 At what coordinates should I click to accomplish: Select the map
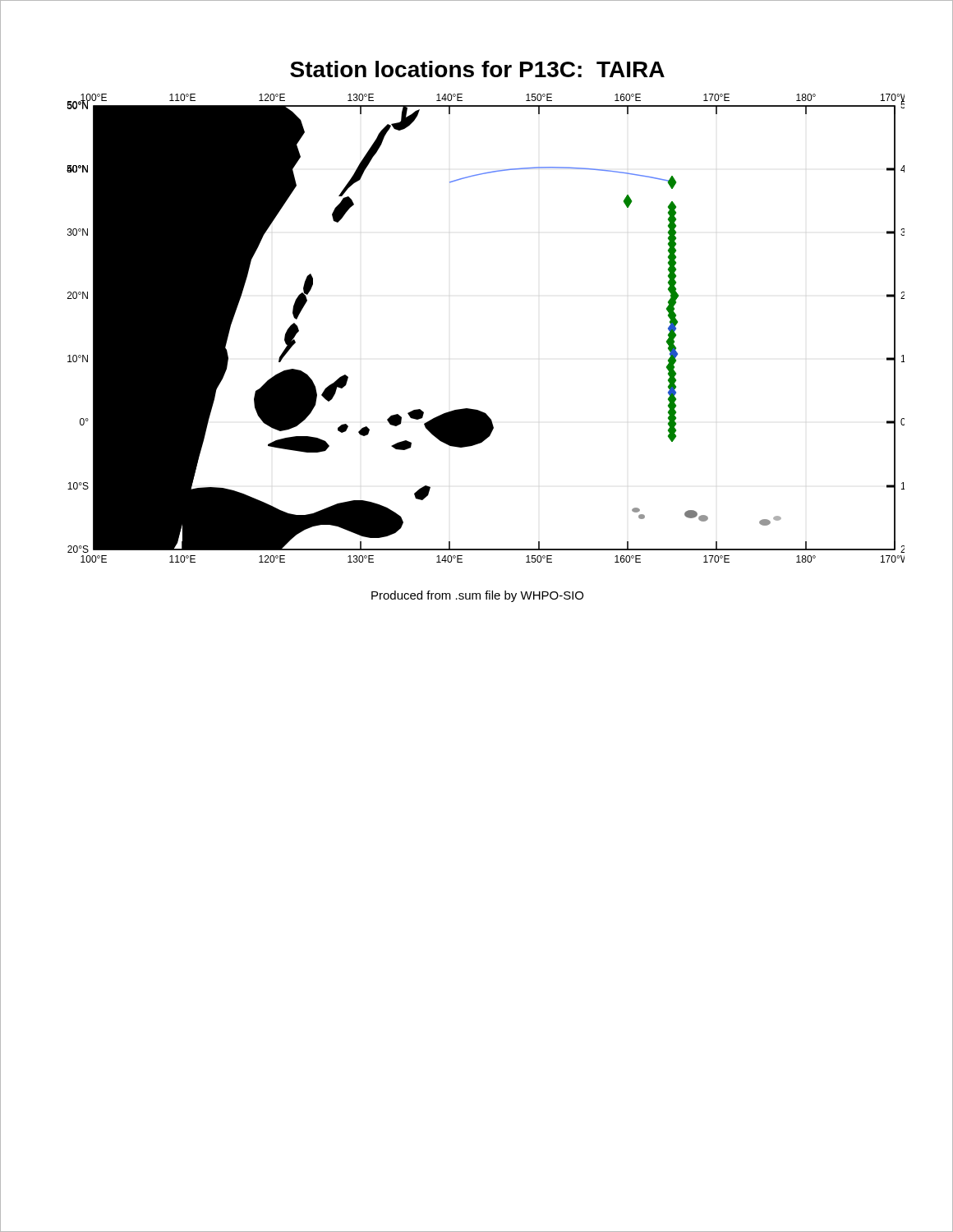click(x=475, y=333)
